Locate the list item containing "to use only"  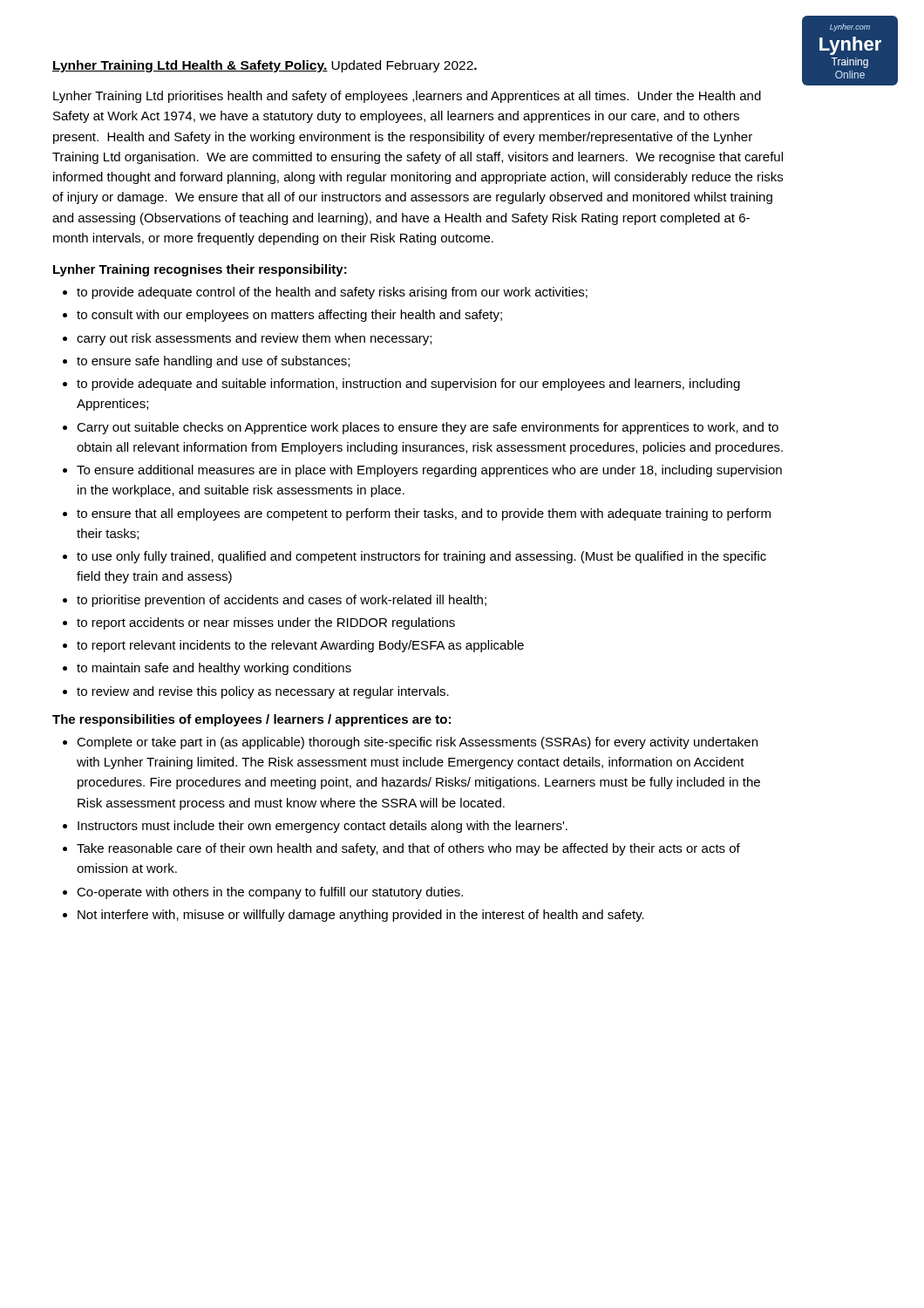tap(422, 566)
